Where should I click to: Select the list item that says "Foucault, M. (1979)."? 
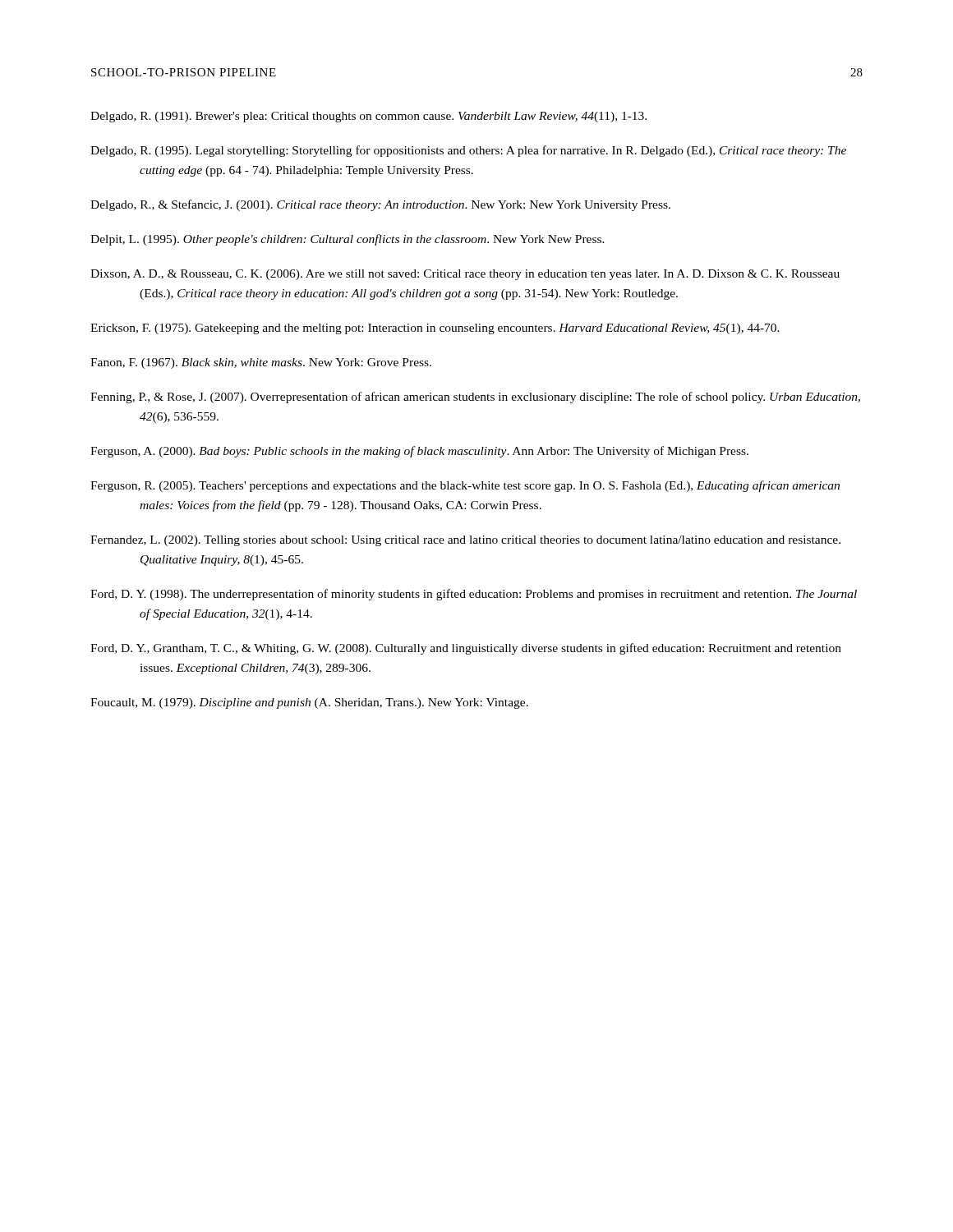point(310,702)
